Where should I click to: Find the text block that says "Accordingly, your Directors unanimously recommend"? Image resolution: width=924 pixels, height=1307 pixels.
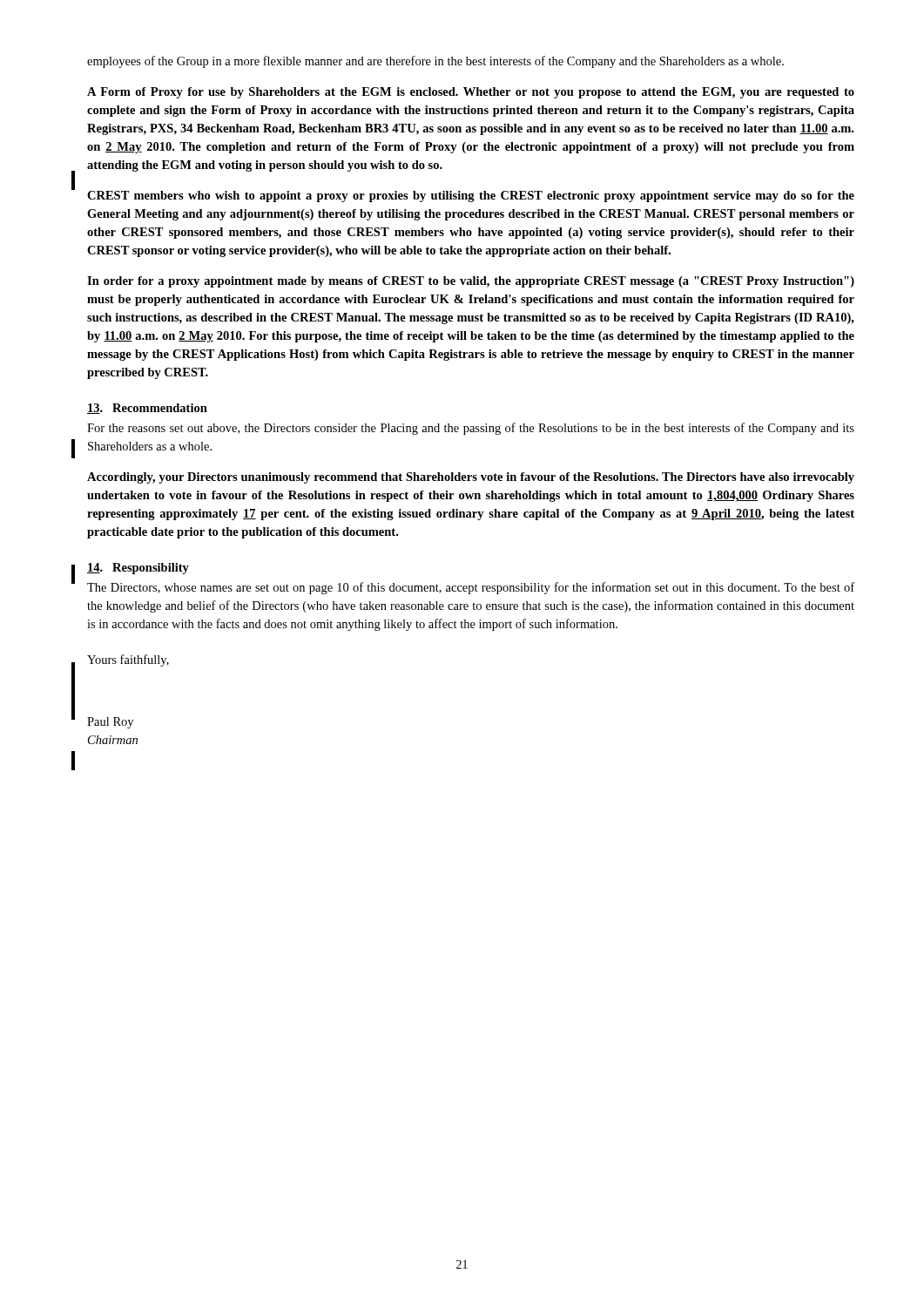pos(471,505)
